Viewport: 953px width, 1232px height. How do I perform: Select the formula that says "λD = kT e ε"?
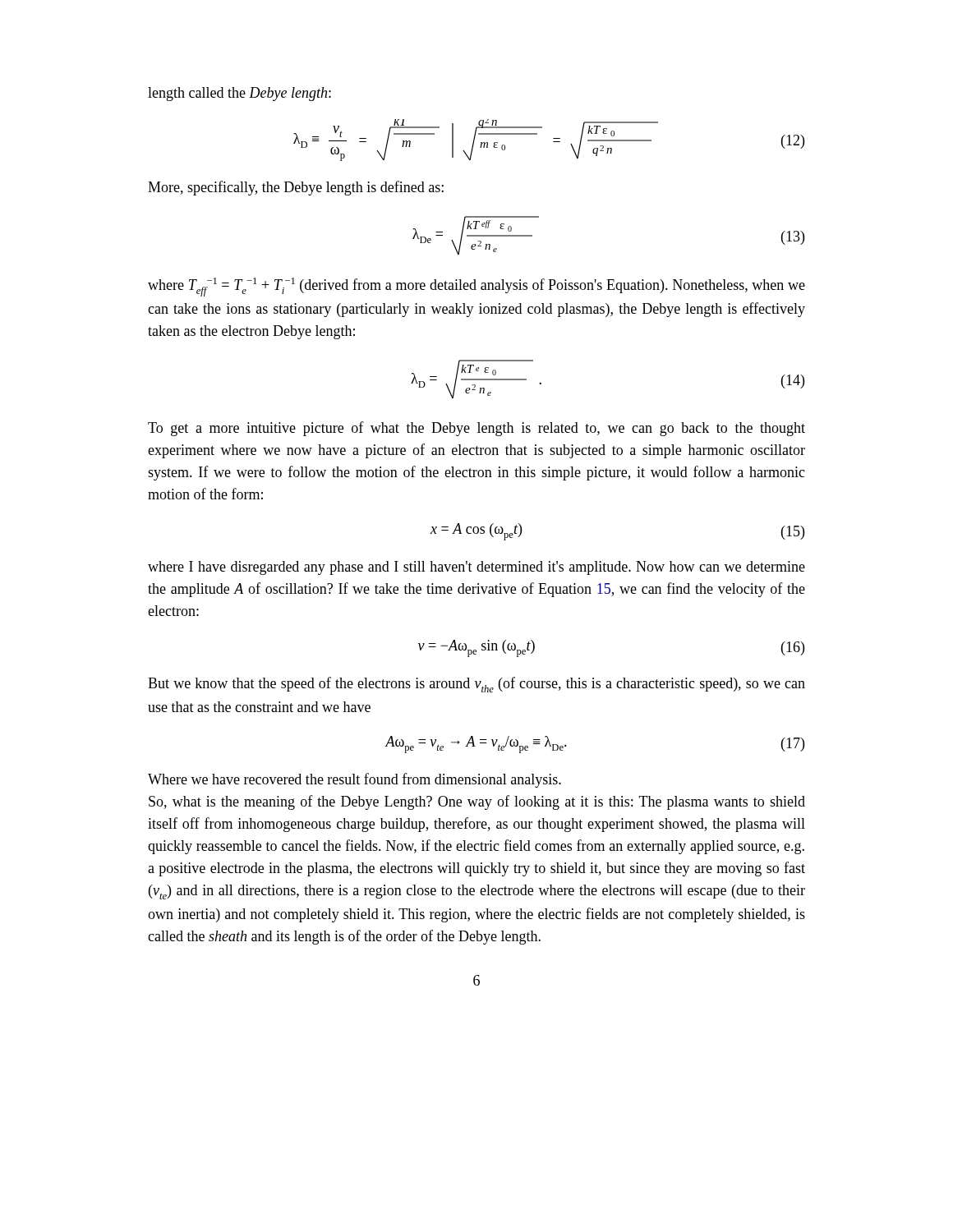(x=489, y=379)
